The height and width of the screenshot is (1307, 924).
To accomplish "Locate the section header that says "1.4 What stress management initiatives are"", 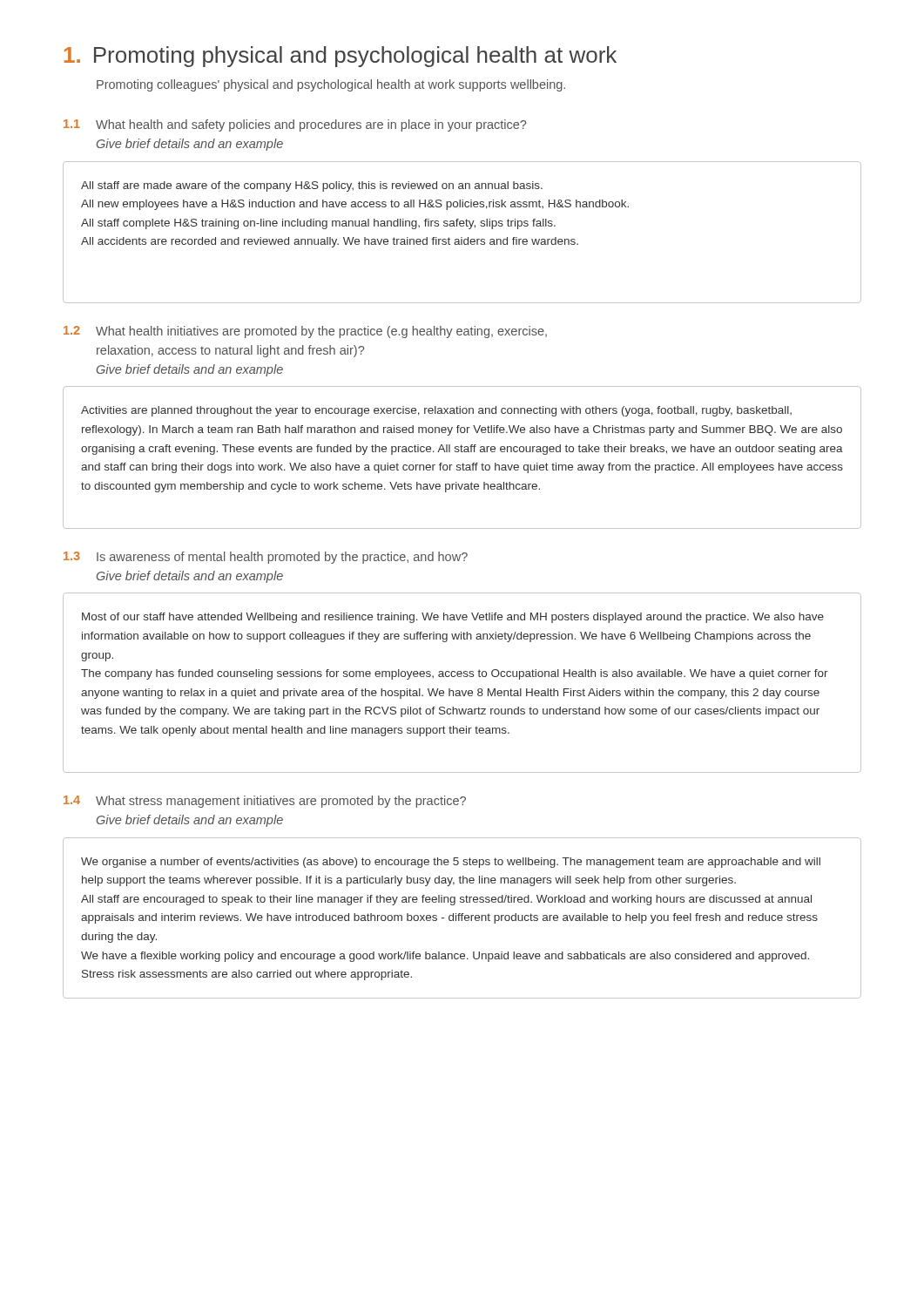I will click(x=265, y=811).
